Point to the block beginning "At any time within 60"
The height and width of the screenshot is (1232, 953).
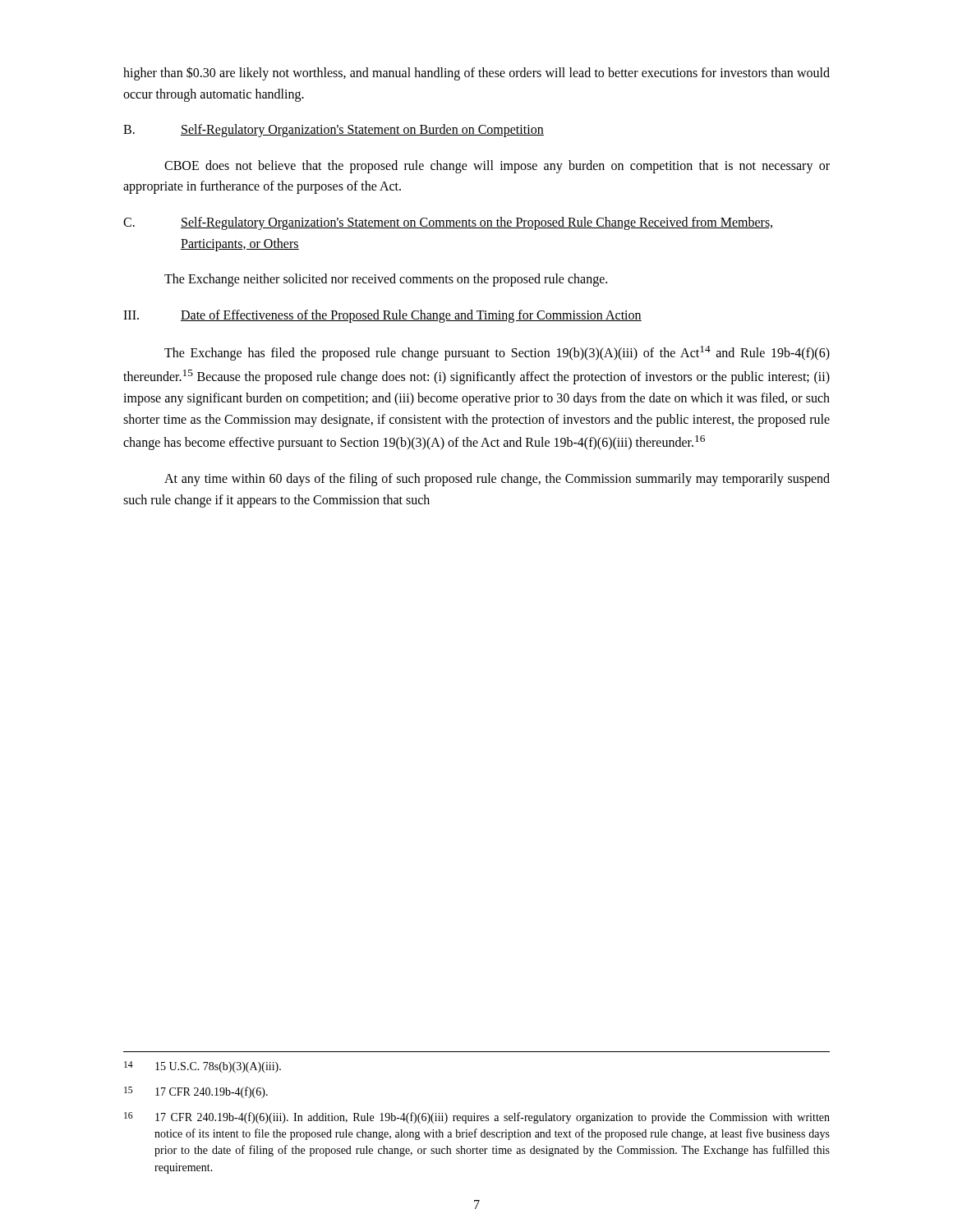(x=476, y=489)
